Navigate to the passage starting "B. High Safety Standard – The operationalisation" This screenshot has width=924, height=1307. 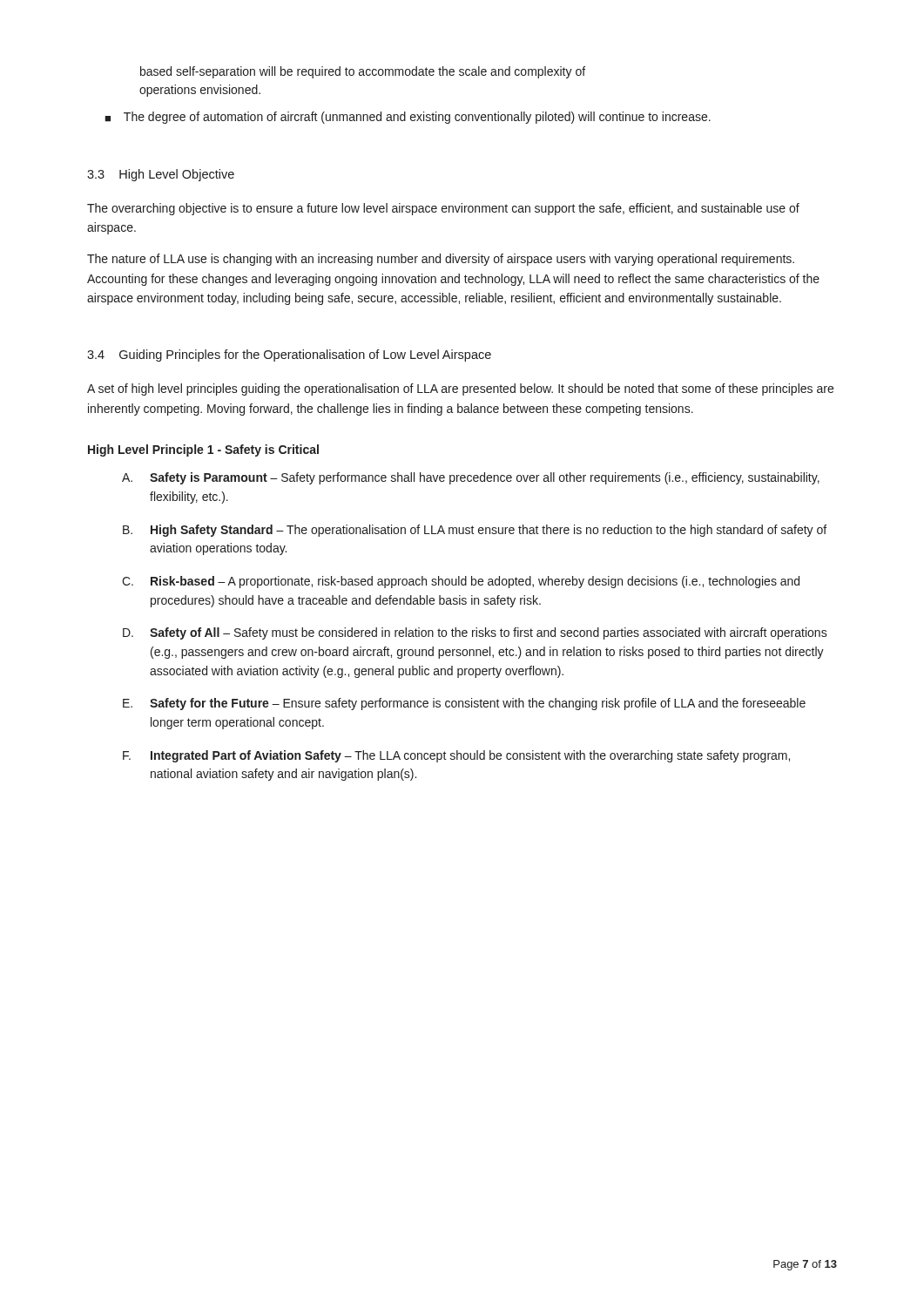coord(479,540)
